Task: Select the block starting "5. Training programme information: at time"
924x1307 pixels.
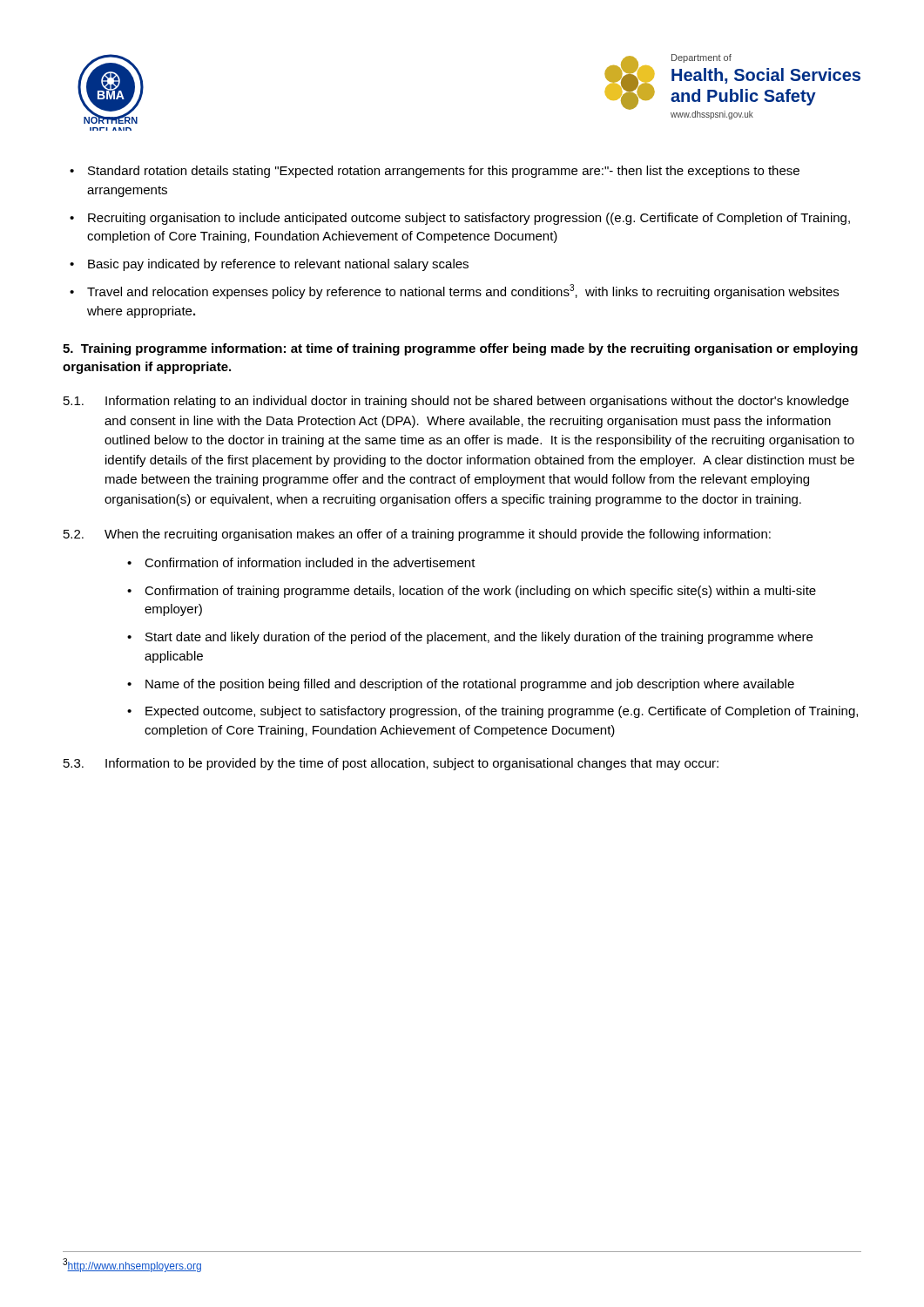Action: 460,357
